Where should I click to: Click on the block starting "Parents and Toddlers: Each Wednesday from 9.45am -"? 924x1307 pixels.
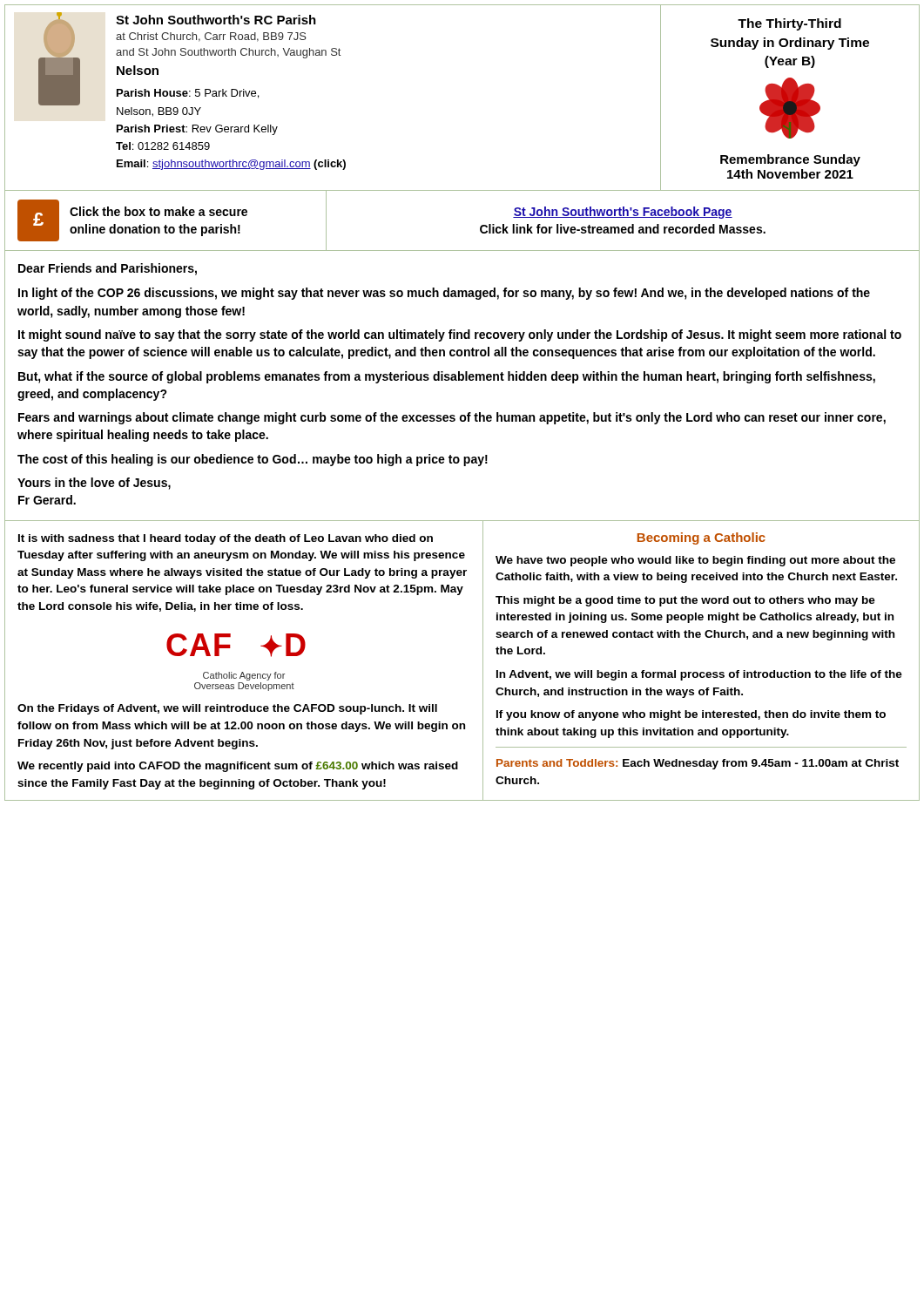tap(701, 772)
